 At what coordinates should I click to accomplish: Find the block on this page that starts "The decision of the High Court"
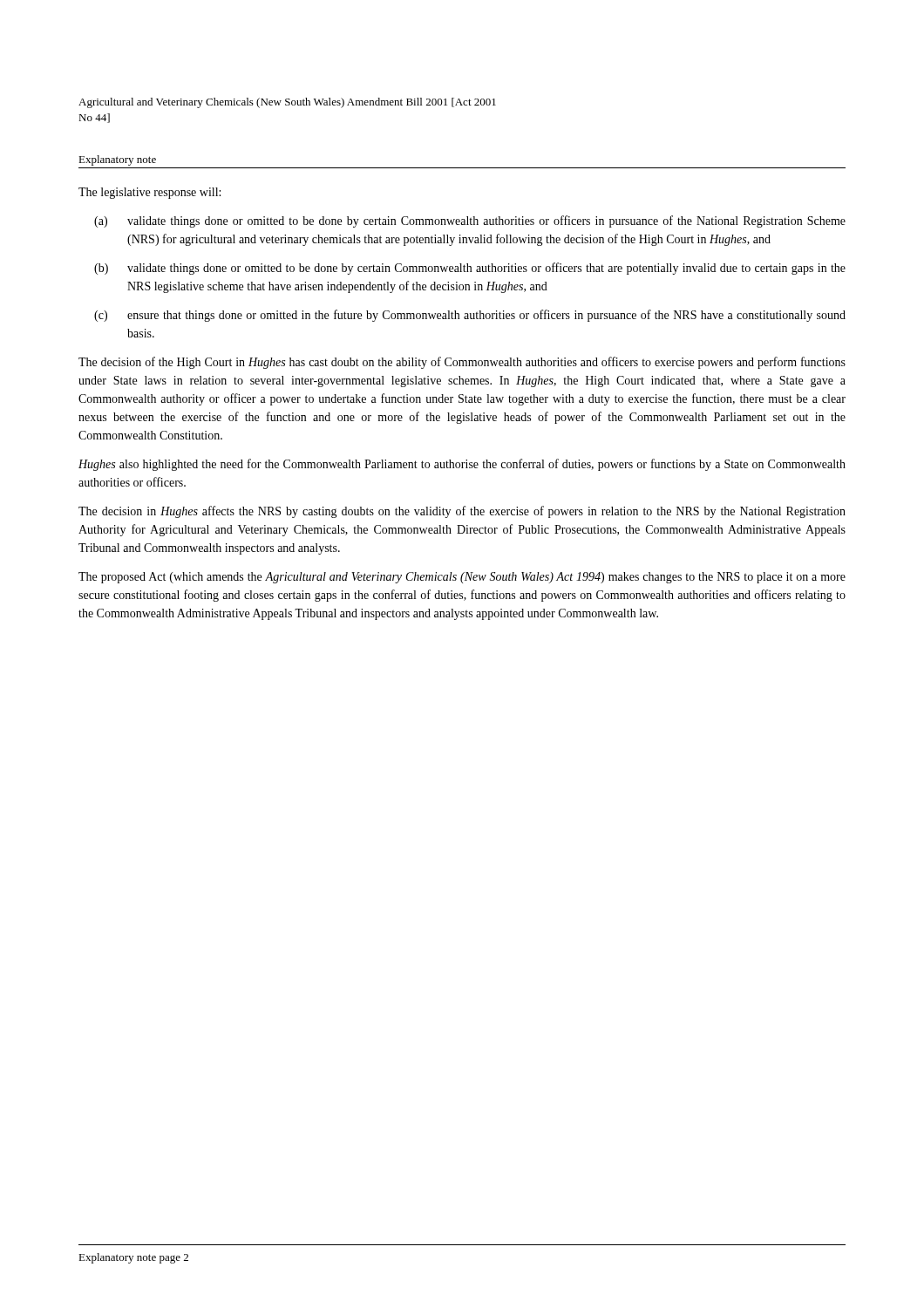click(x=462, y=399)
